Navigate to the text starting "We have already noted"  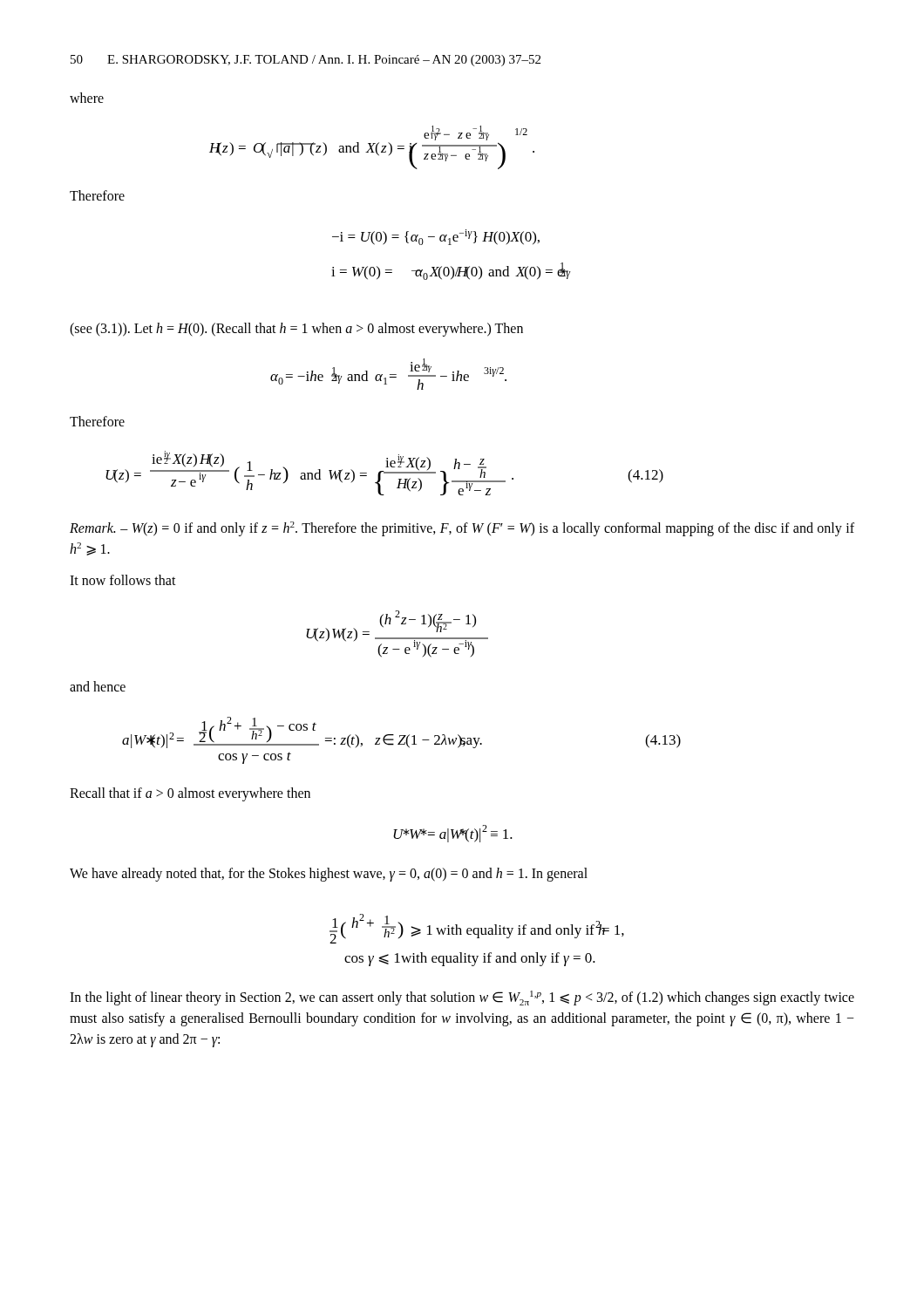pos(462,874)
